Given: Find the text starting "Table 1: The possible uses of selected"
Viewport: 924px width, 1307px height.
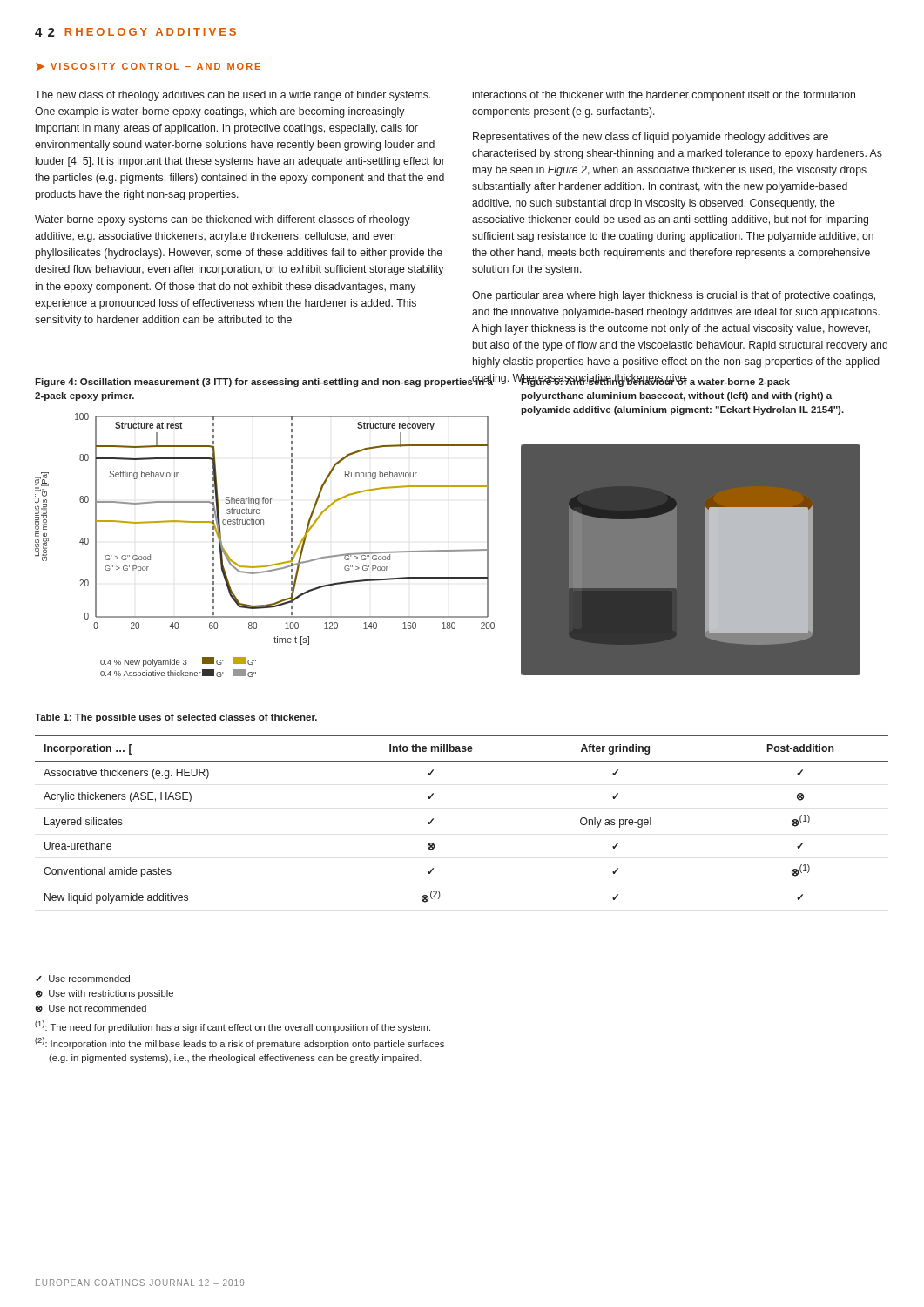Looking at the screenshot, I should point(176,717).
